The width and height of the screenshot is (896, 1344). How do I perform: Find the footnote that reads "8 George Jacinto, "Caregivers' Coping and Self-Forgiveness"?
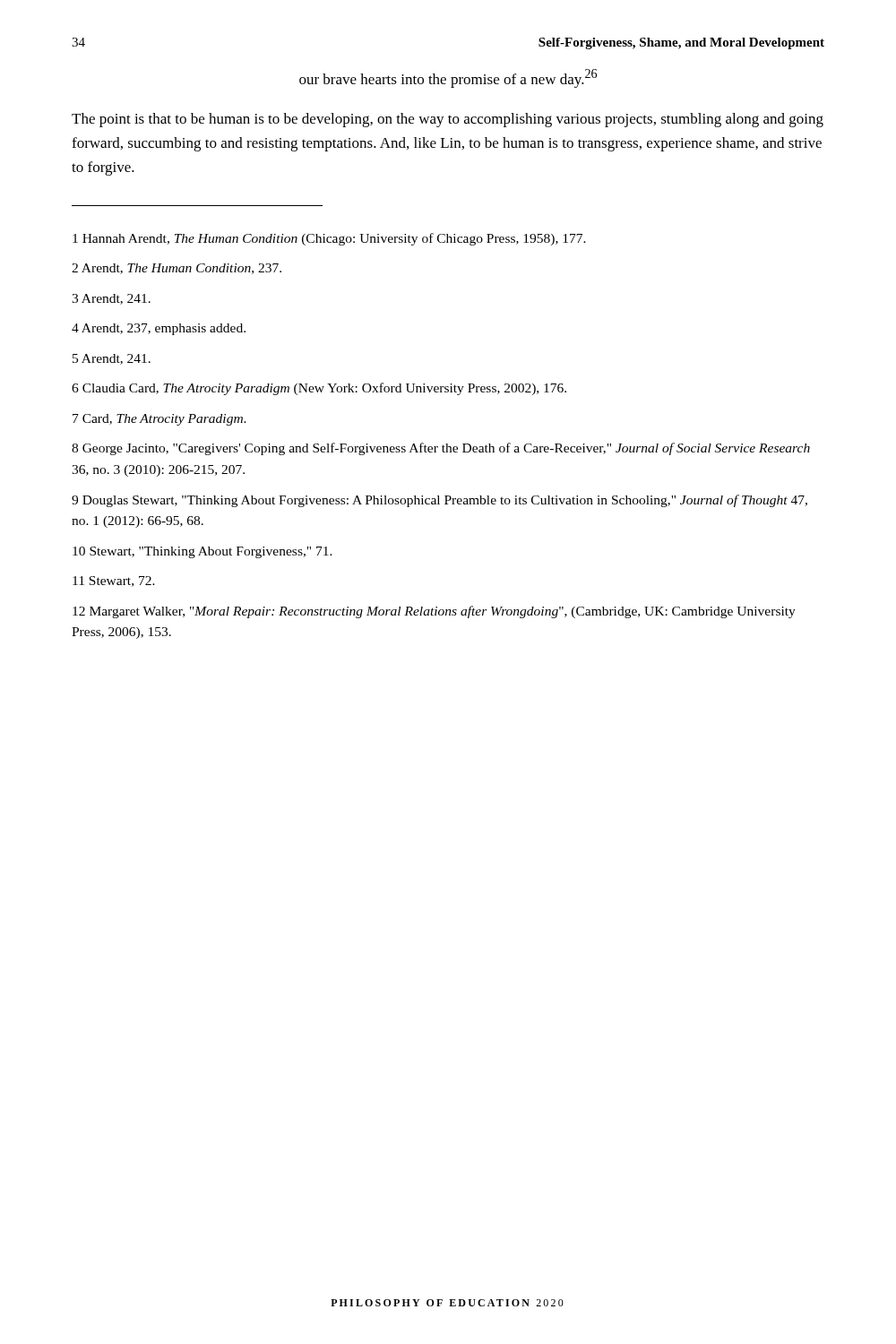(x=441, y=458)
